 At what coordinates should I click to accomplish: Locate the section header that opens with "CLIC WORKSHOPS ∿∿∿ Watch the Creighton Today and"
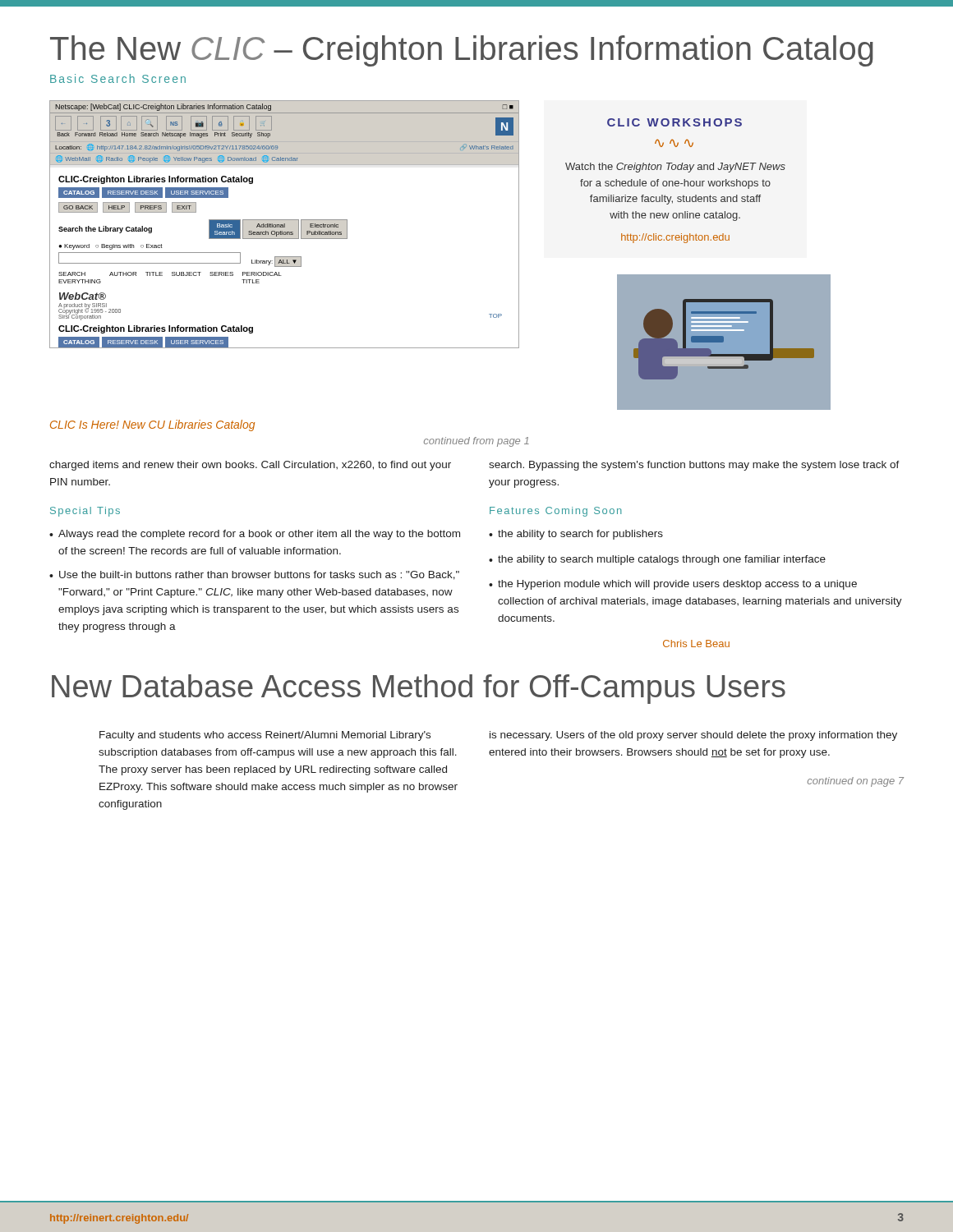[x=675, y=179]
